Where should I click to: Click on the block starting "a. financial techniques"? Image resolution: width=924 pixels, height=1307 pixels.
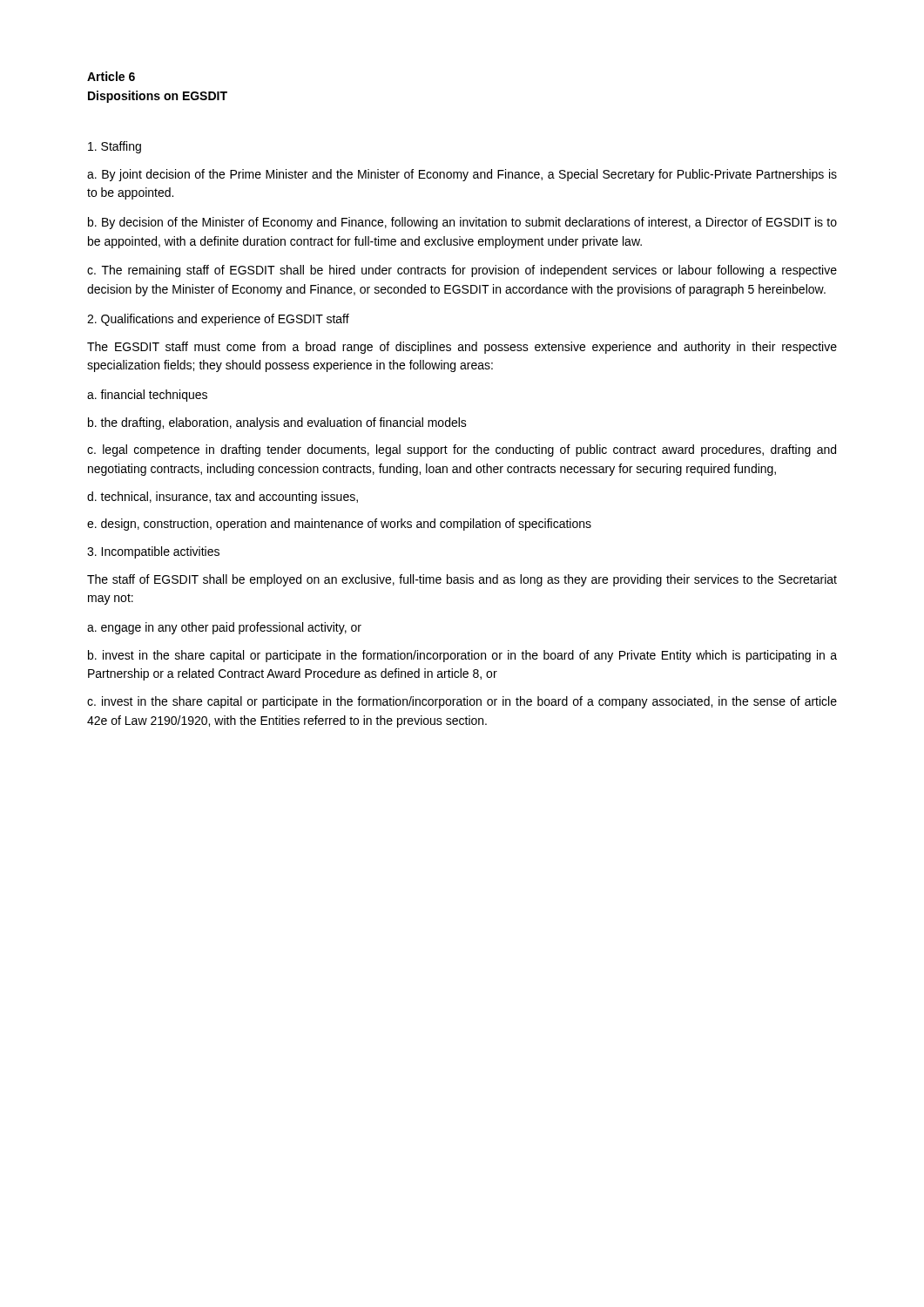(147, 395)
